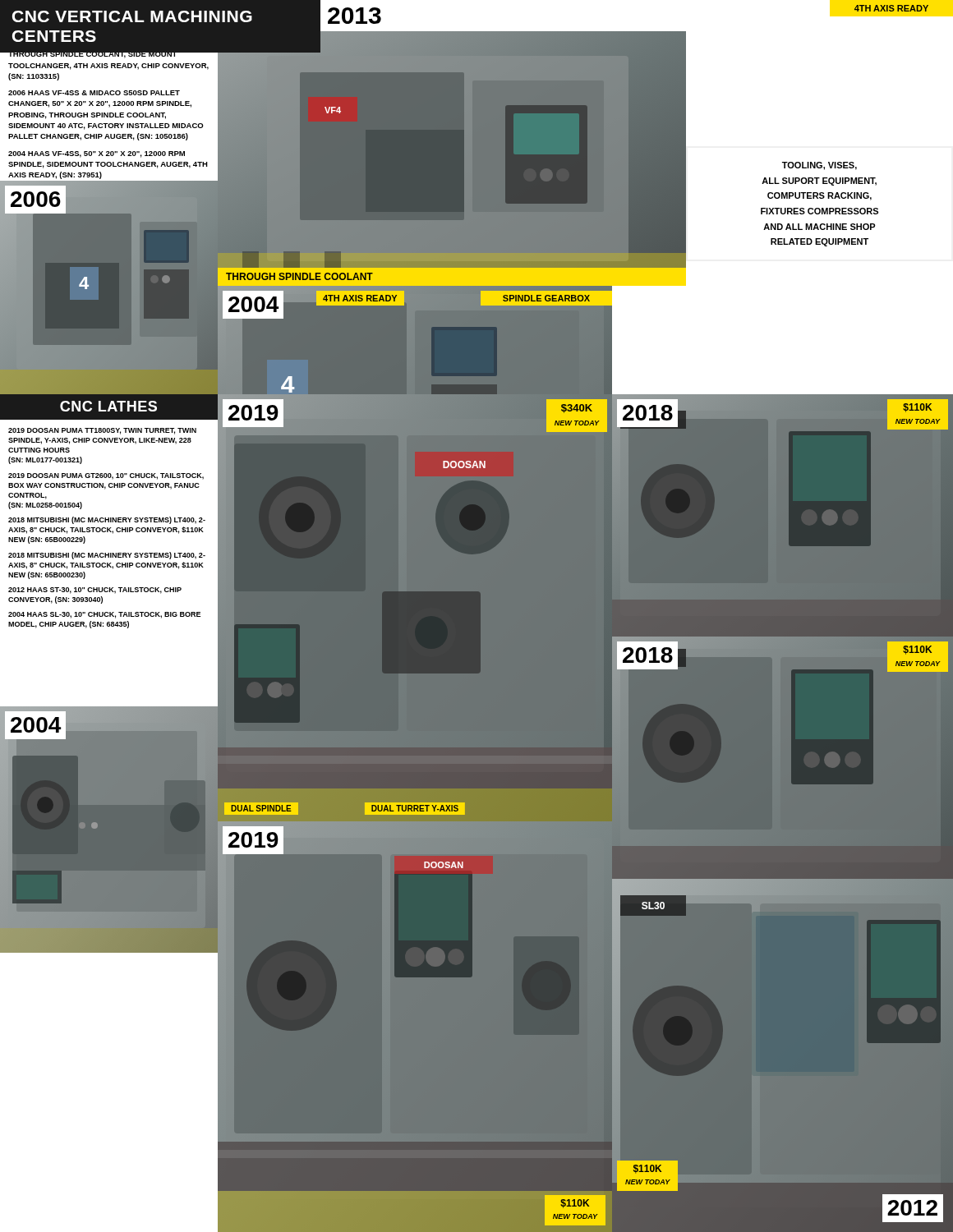Navigate to the text starting "2019 DOOSAN PUMA GT2600,"
953x1232 pixels.
coord(106,490)
